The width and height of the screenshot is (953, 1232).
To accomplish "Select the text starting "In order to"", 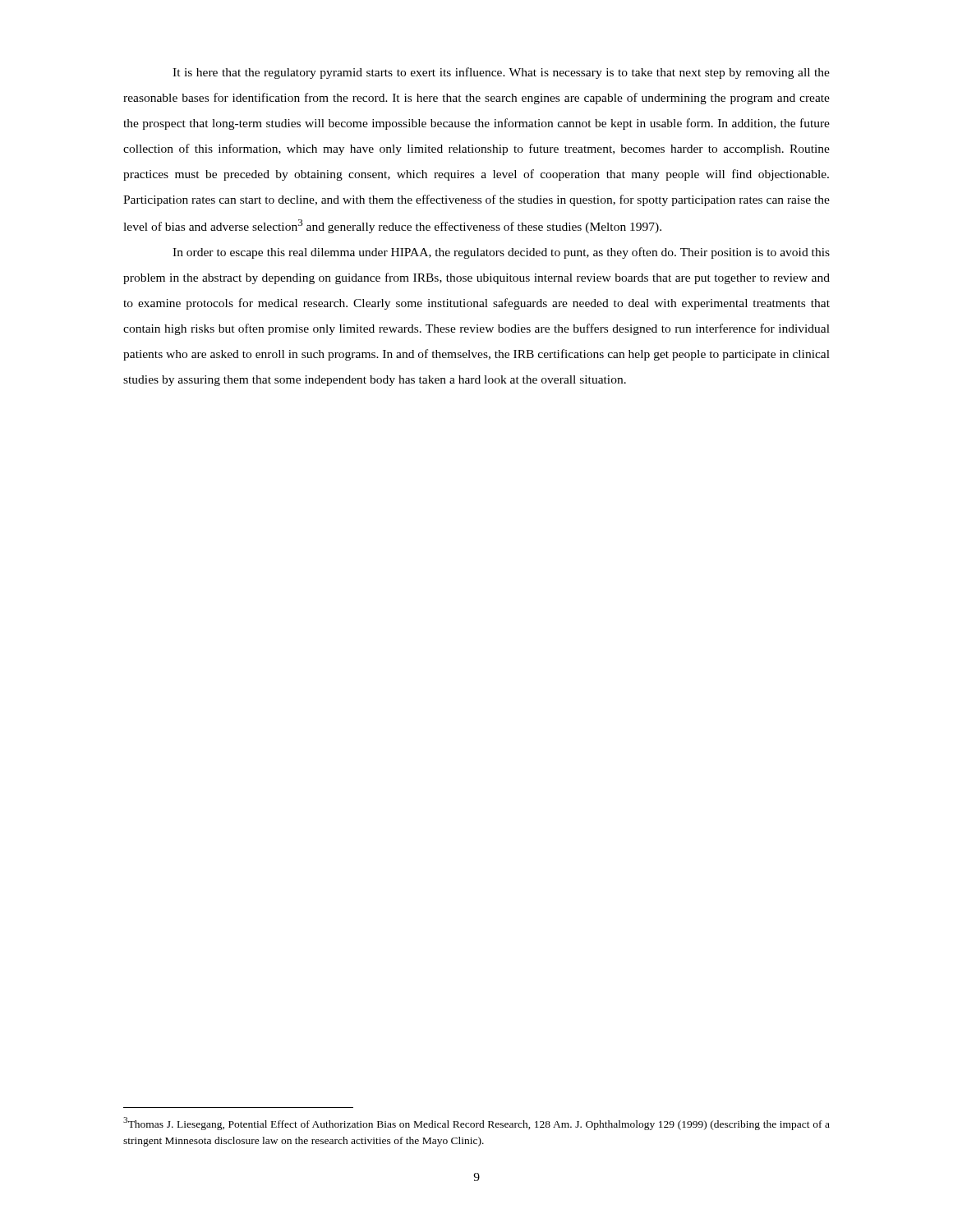I will click(476, 316).
